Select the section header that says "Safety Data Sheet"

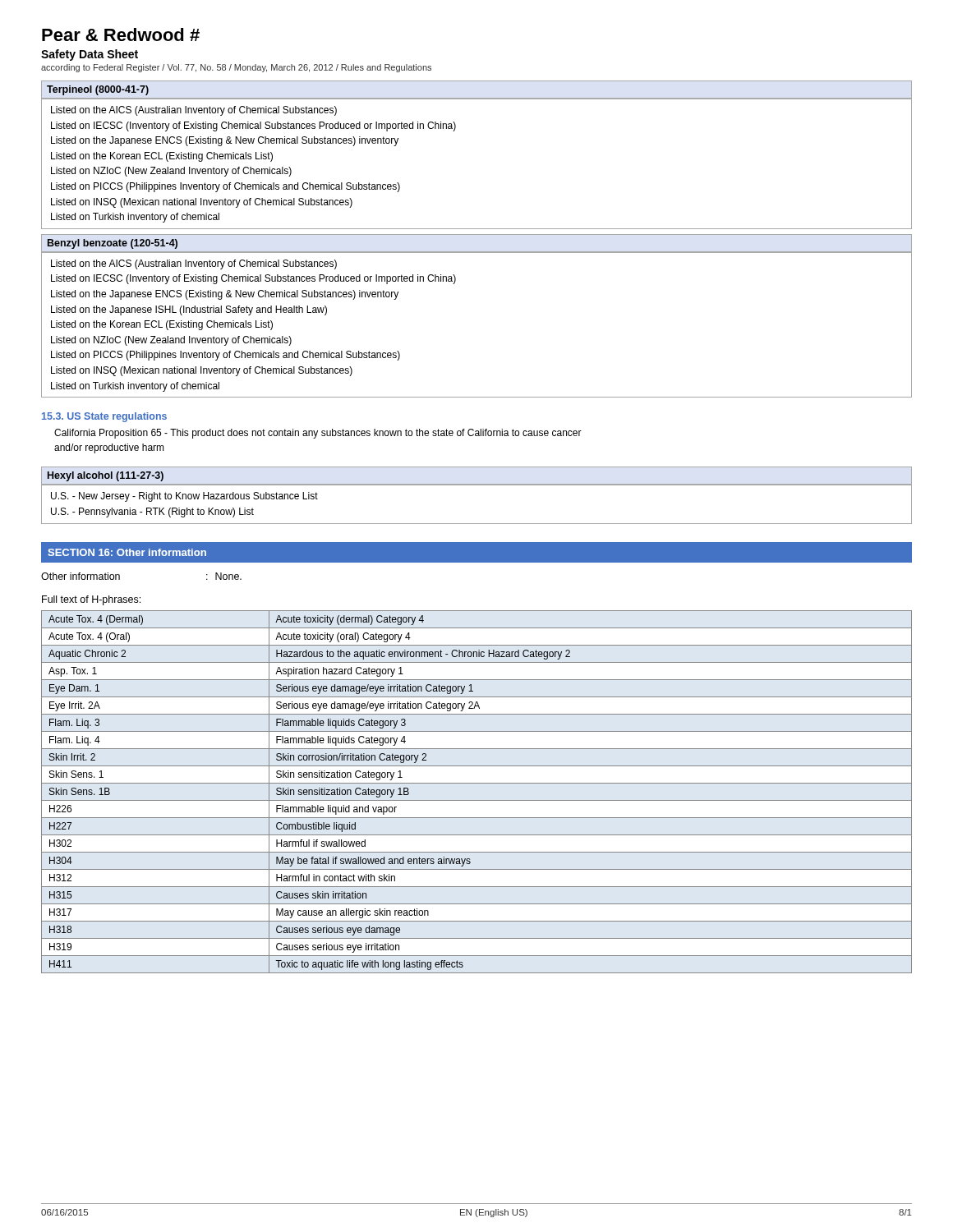[x=90, y=54]
